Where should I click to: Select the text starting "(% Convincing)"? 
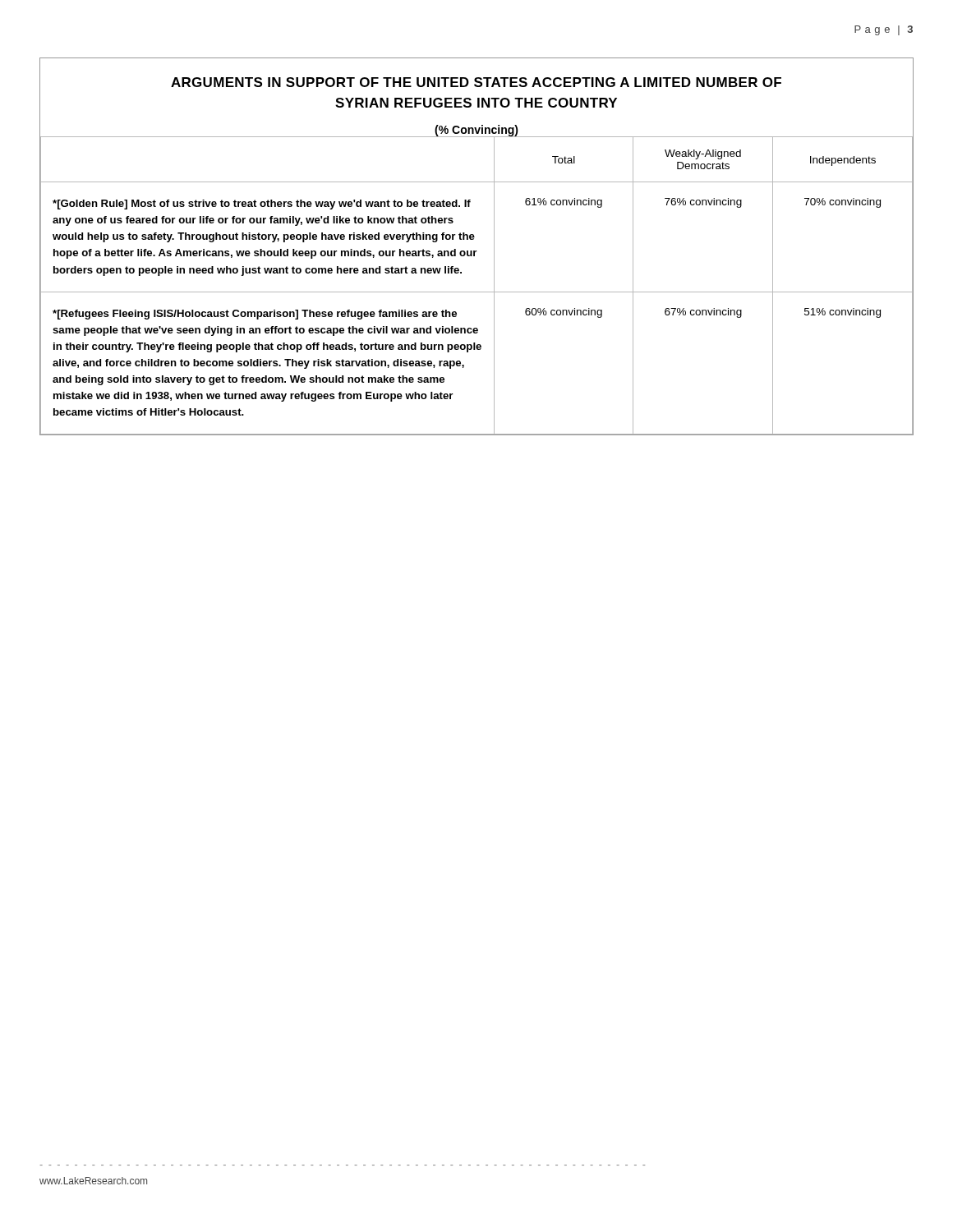(x=476, y=130)
